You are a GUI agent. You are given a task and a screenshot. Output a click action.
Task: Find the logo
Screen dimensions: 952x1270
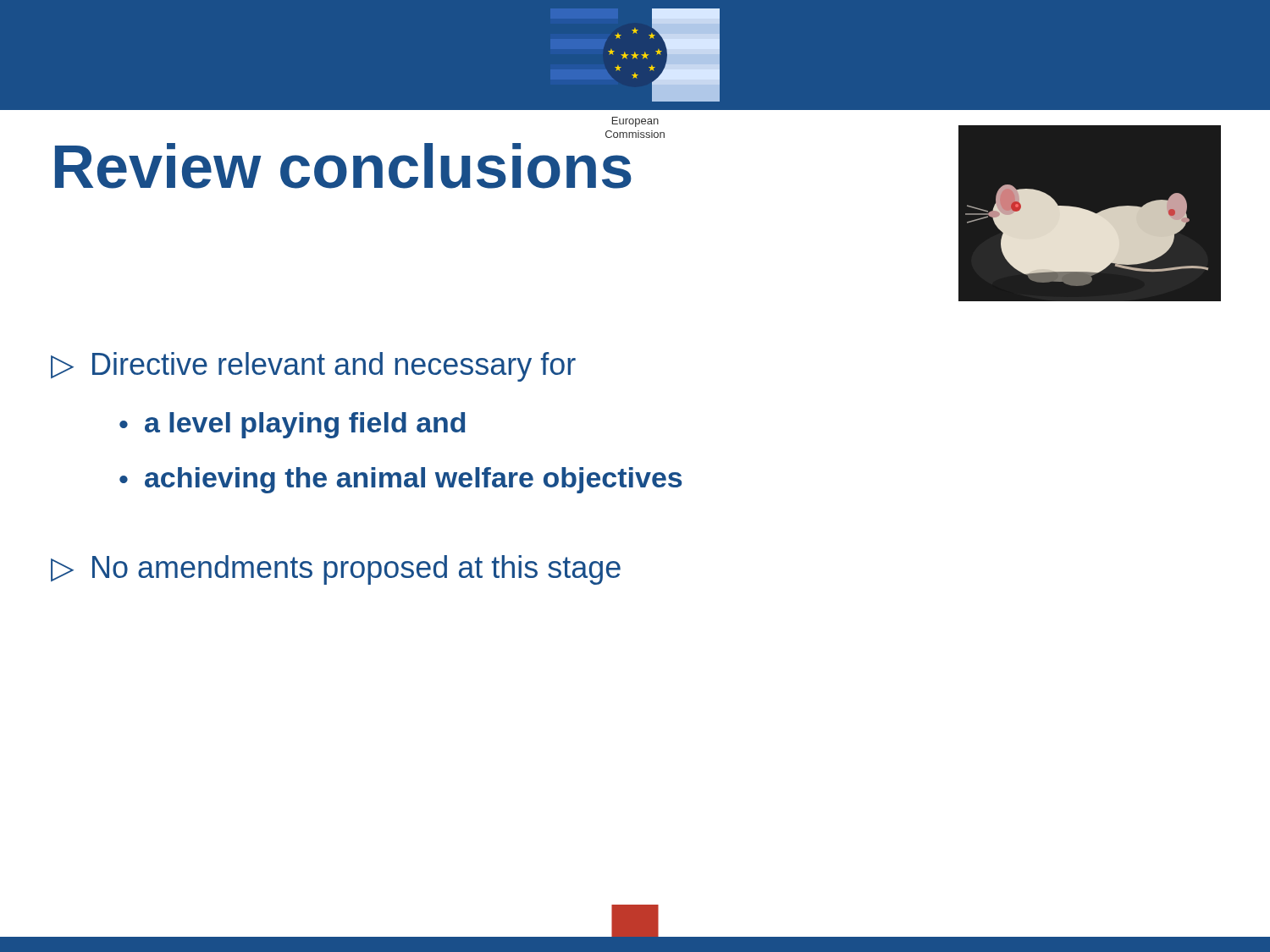pyautogui.click(x=635, y=72)
